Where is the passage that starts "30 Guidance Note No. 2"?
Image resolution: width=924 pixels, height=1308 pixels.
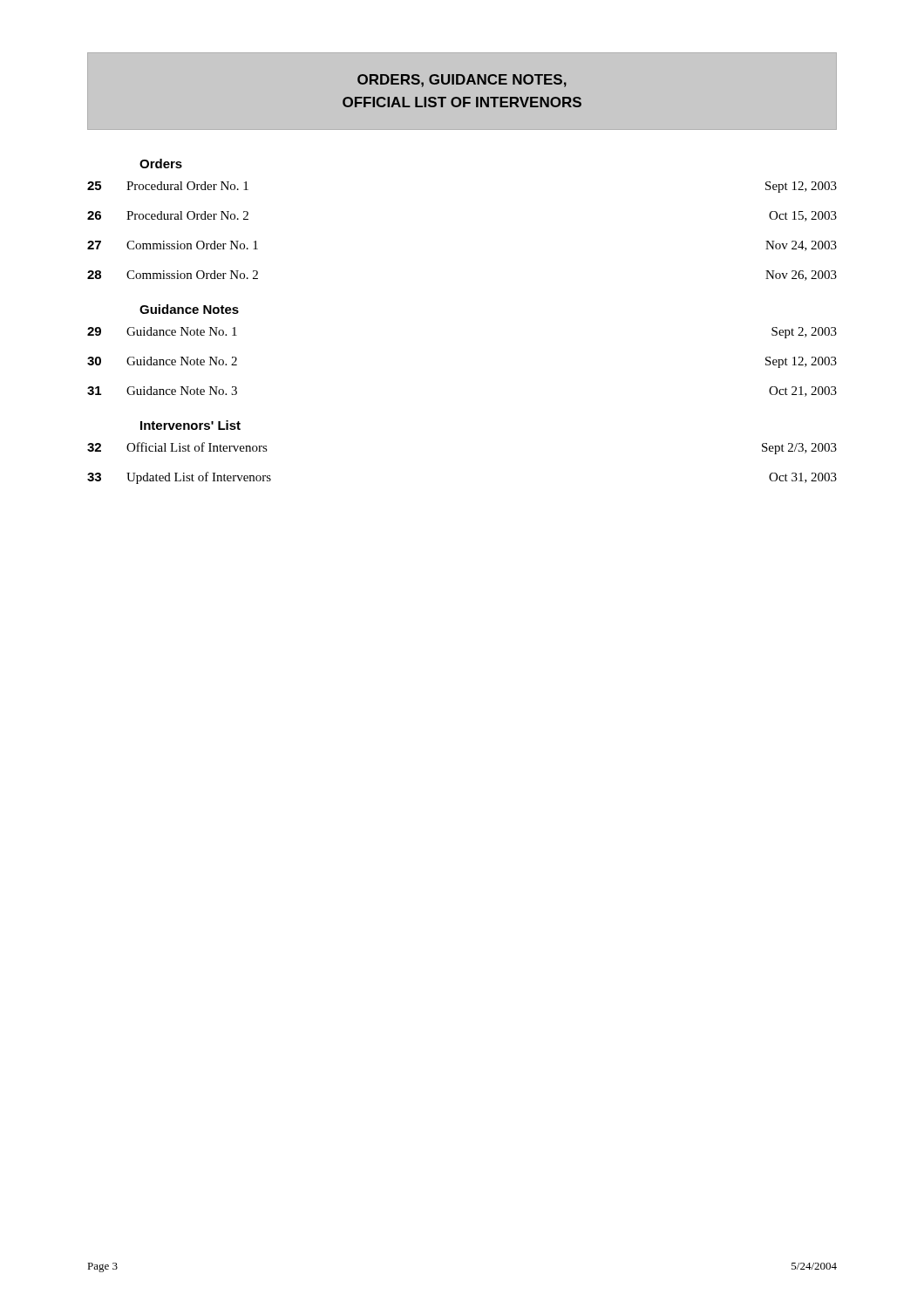pos(188,362)
